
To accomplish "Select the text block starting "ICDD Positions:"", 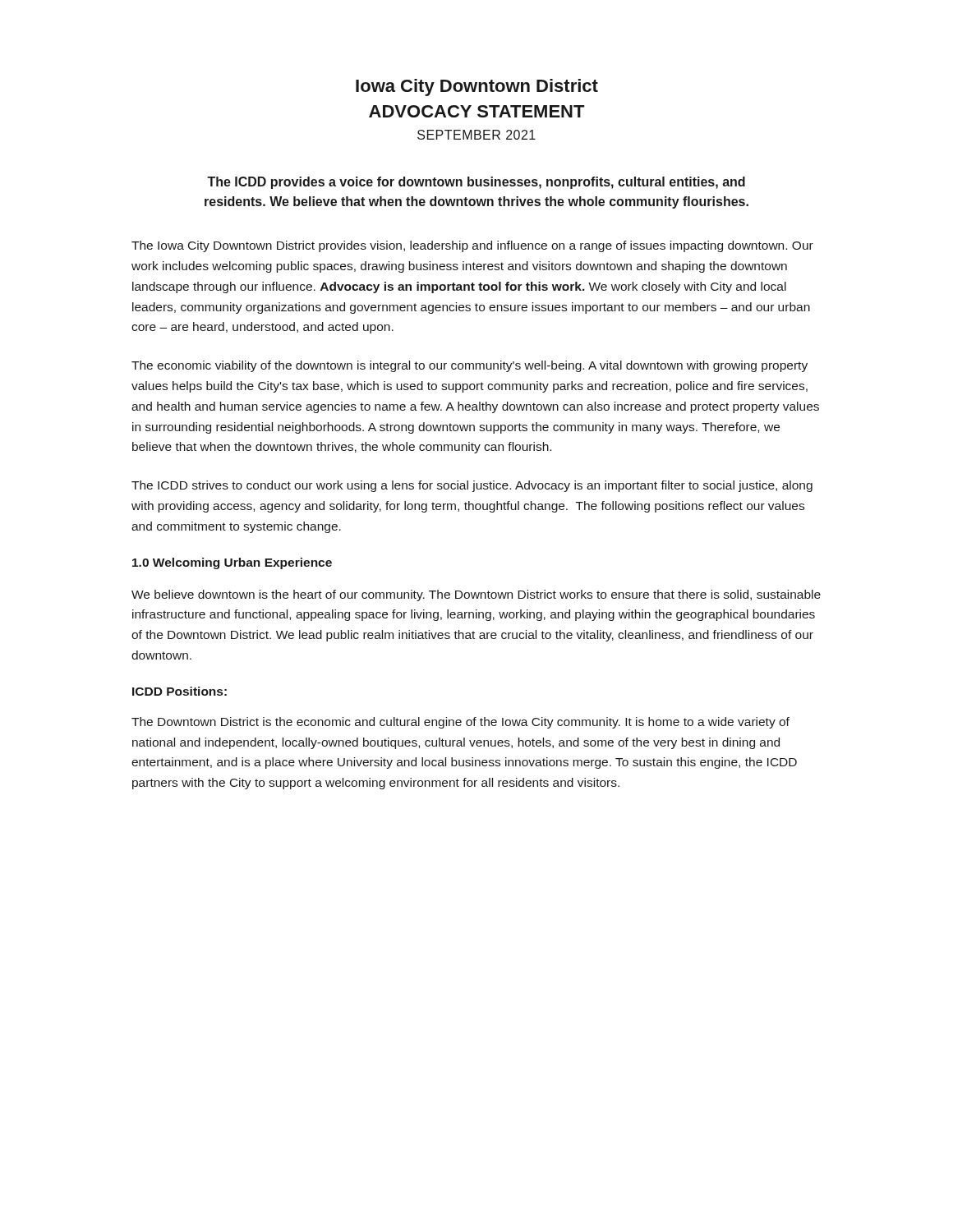I will coord(180,691).
